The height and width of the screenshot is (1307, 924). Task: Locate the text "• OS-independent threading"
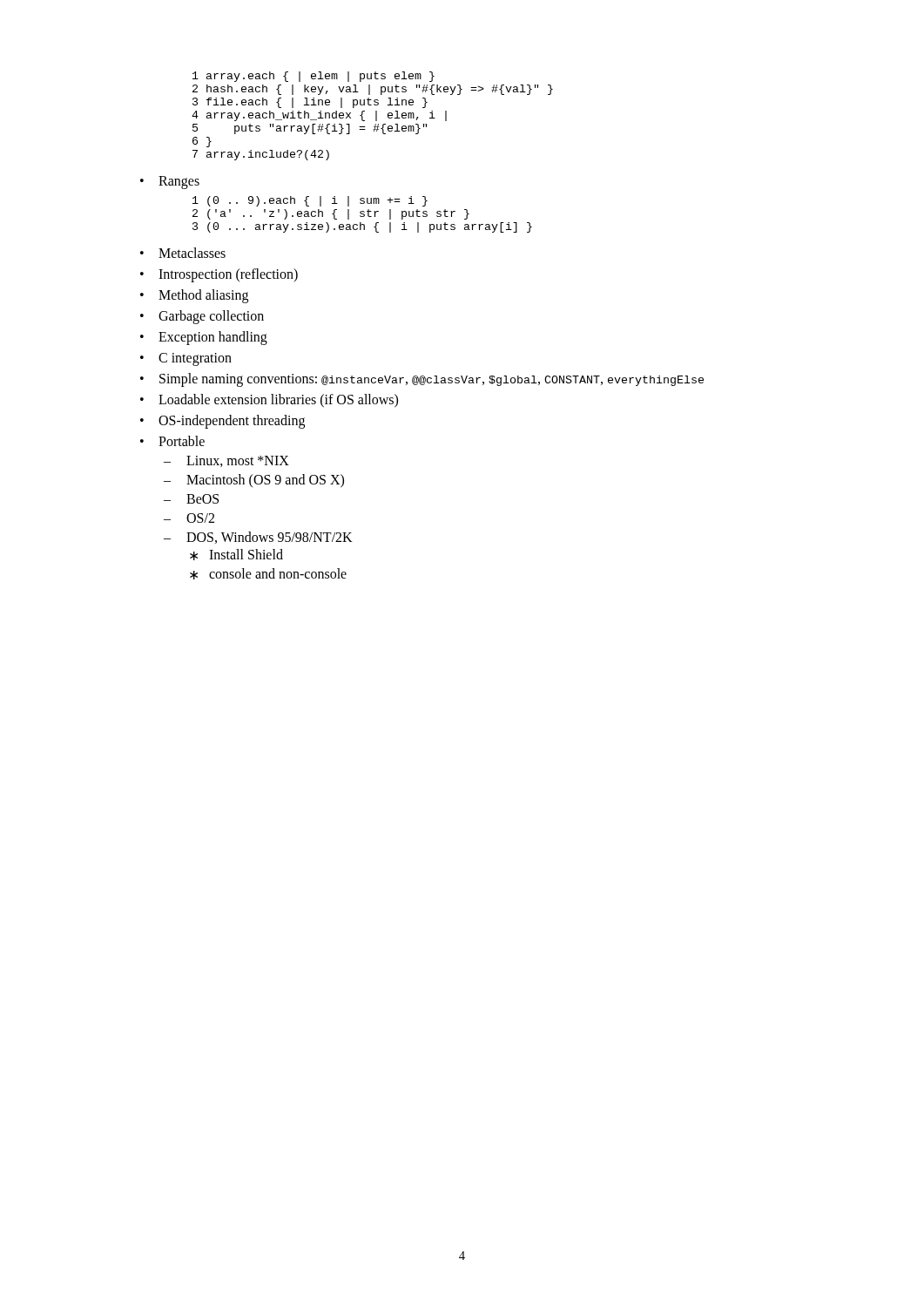point(223,422)
